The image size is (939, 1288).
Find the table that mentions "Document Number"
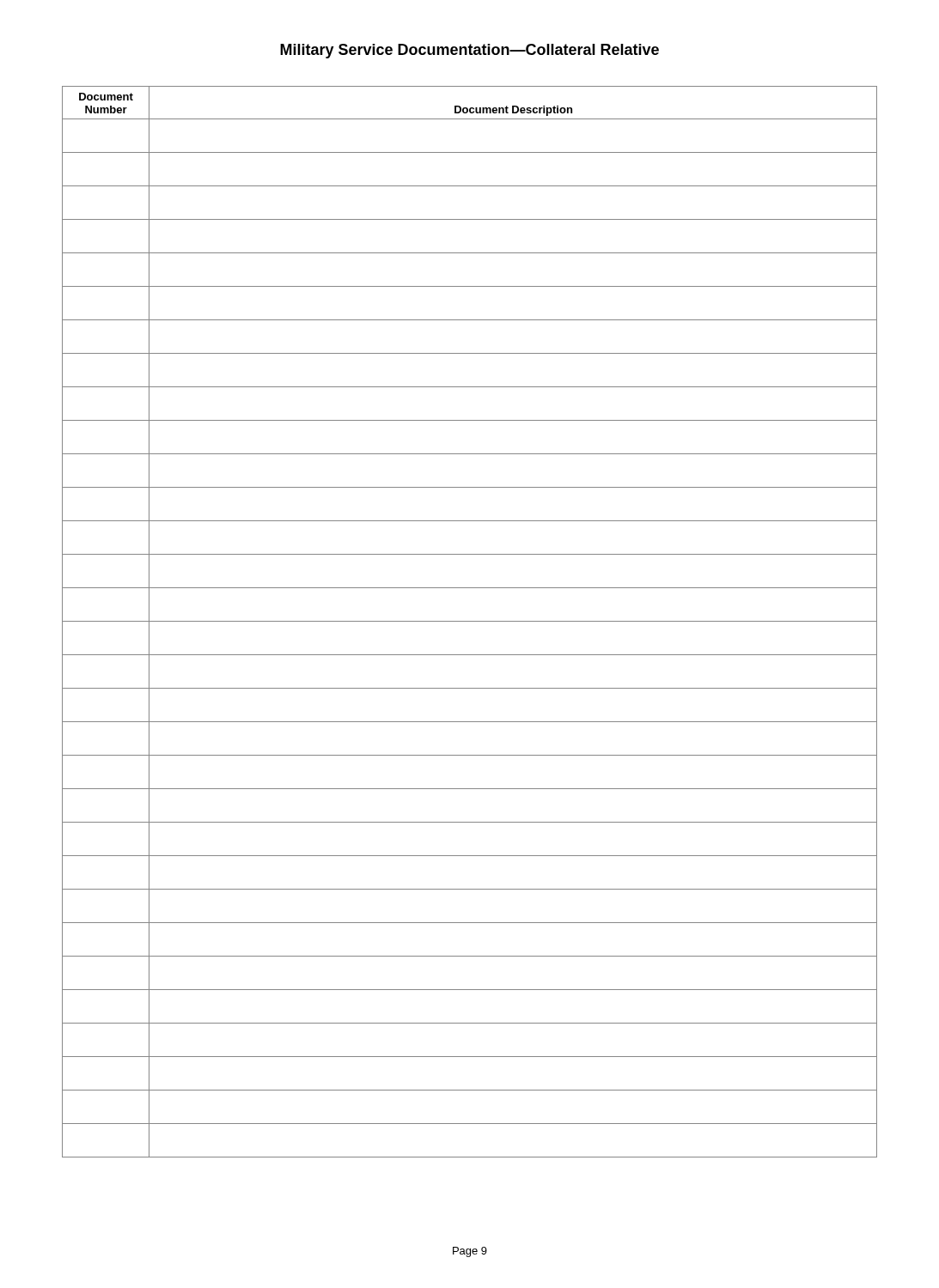(x=470, y=622)
